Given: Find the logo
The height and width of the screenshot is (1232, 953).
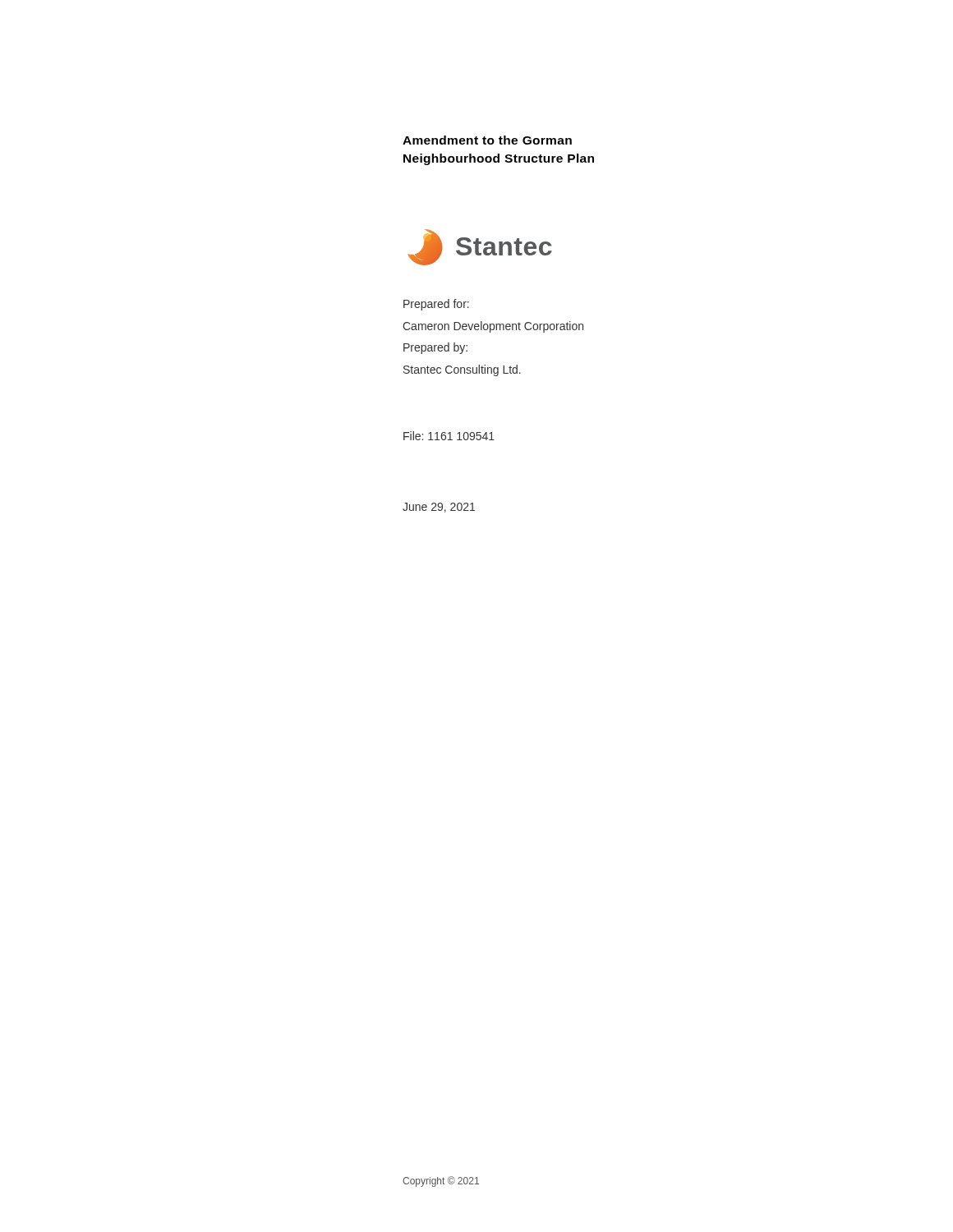Looking at the screenshot, I should pos(616,247).
